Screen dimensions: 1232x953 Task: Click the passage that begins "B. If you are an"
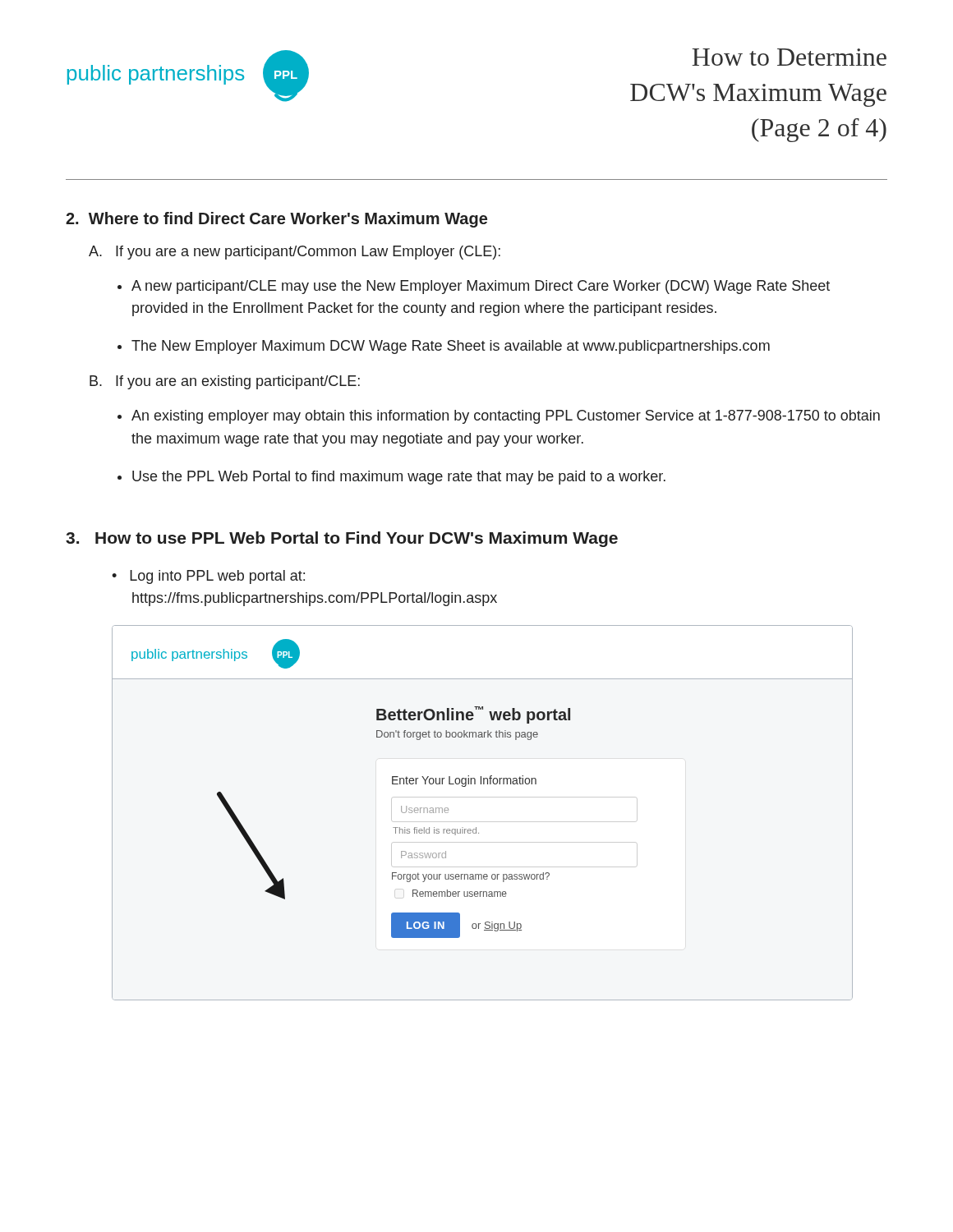225,381
